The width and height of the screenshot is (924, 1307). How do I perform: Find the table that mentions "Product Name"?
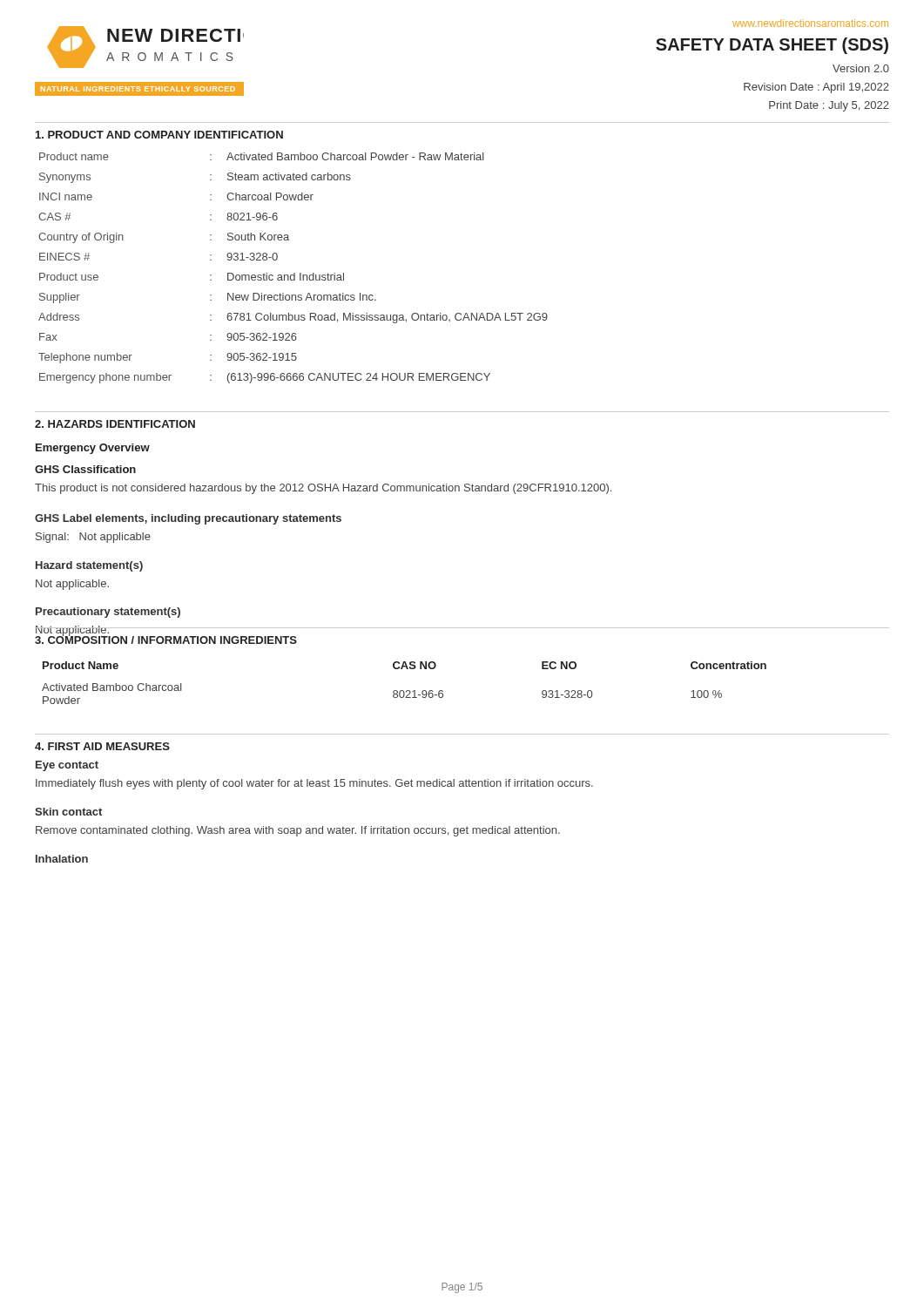point(462,682)
